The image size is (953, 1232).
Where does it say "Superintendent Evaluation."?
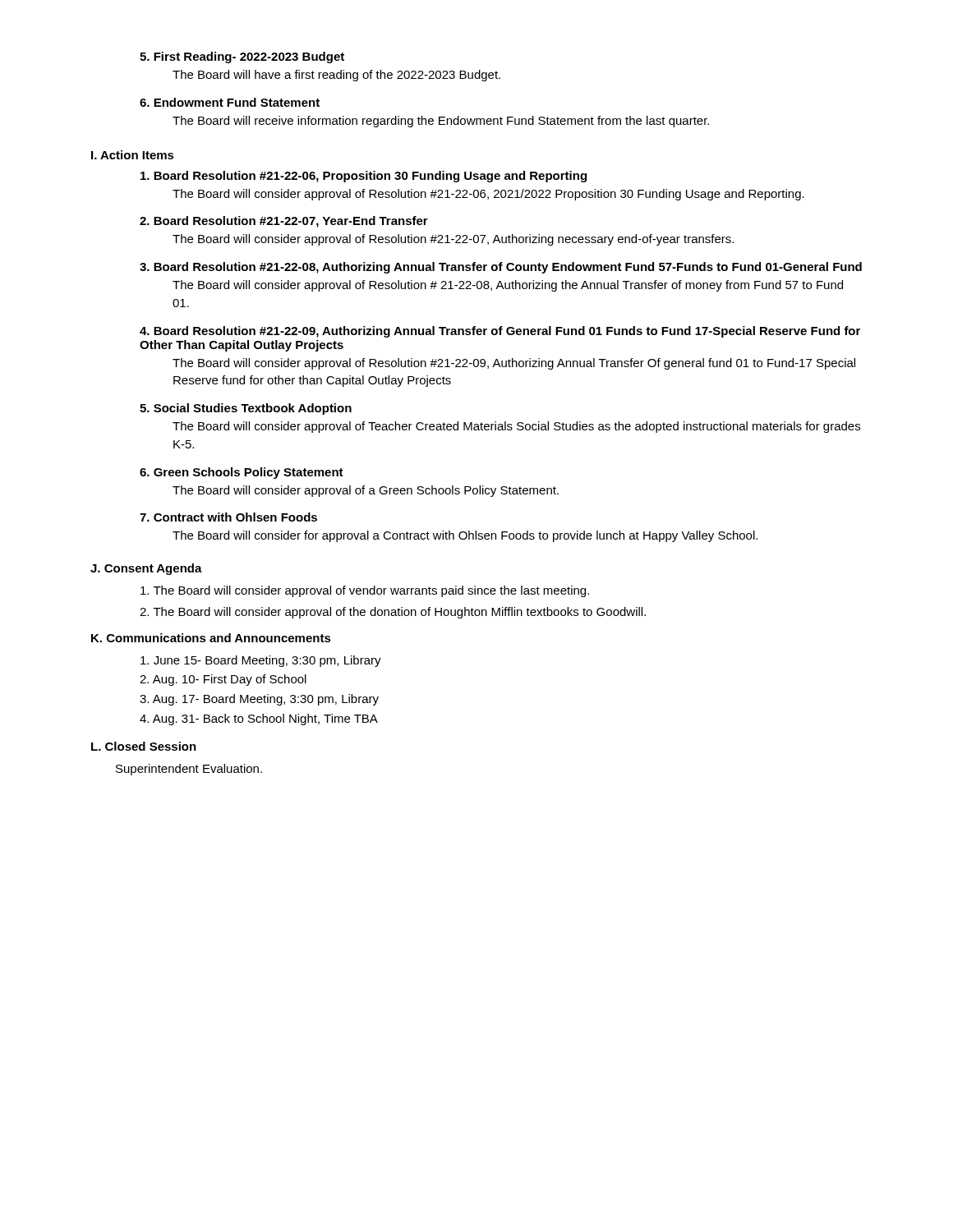189,768
